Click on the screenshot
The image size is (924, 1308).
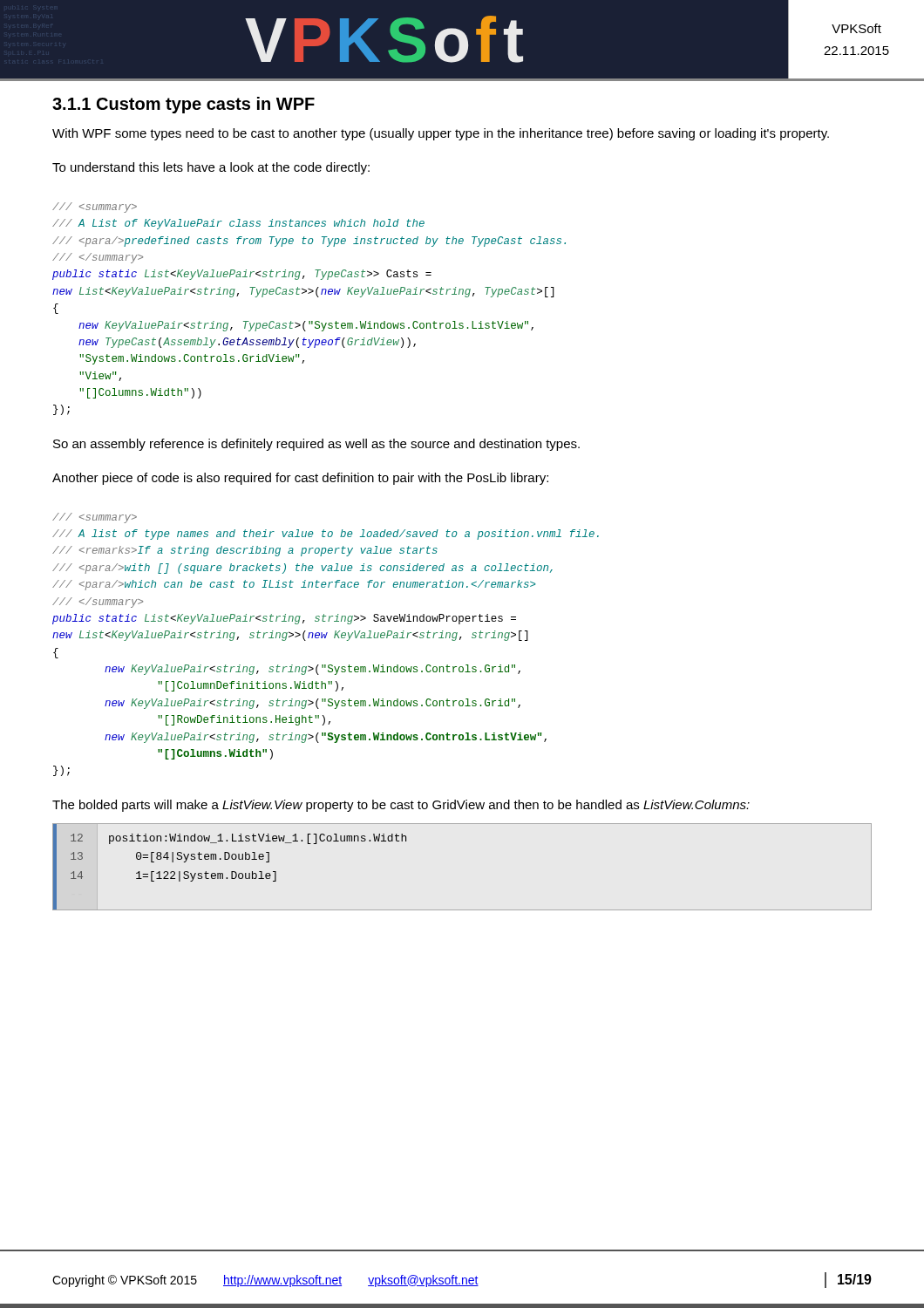[462, 867]
